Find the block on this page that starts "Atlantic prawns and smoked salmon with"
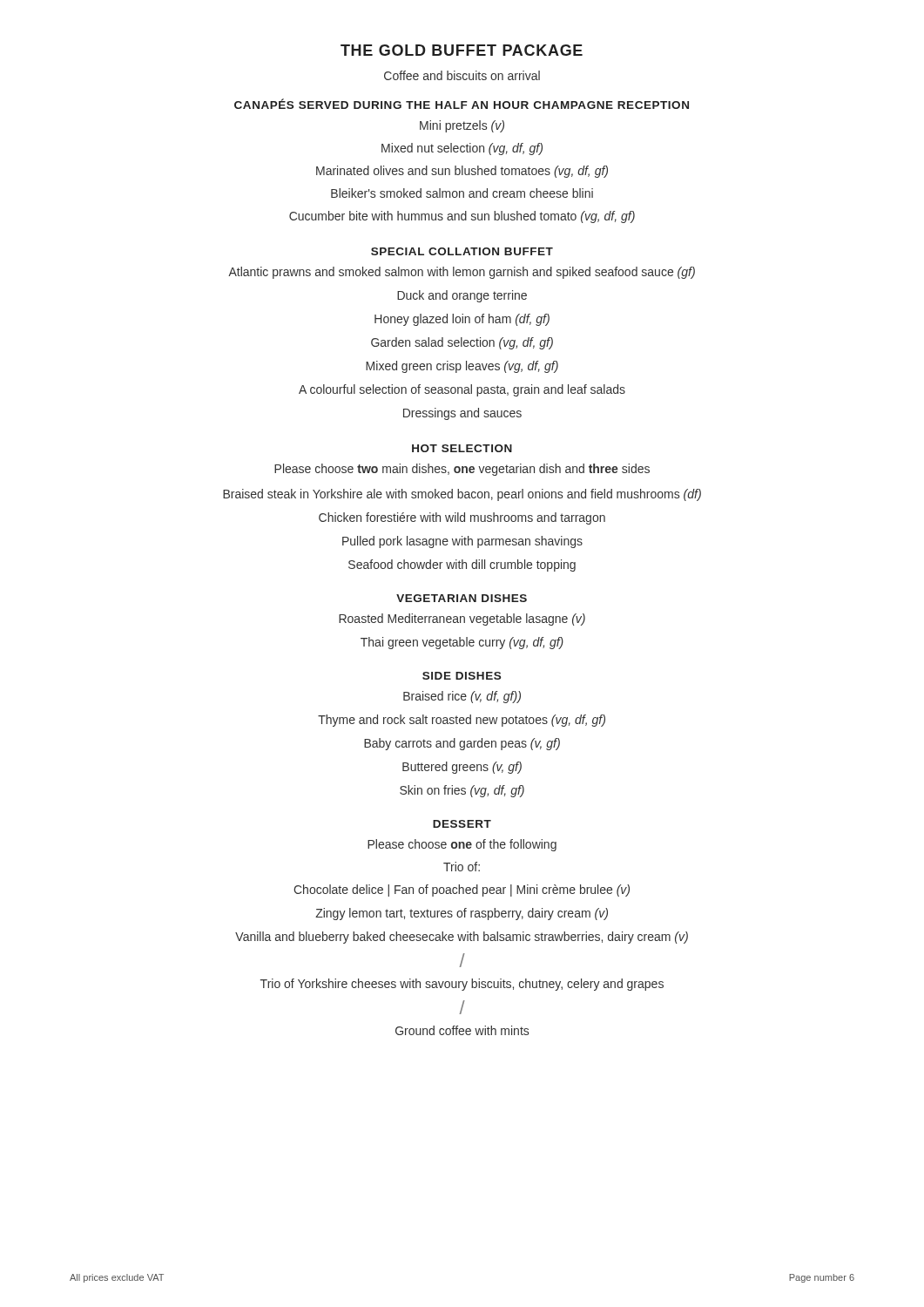 tap(462, 272)
